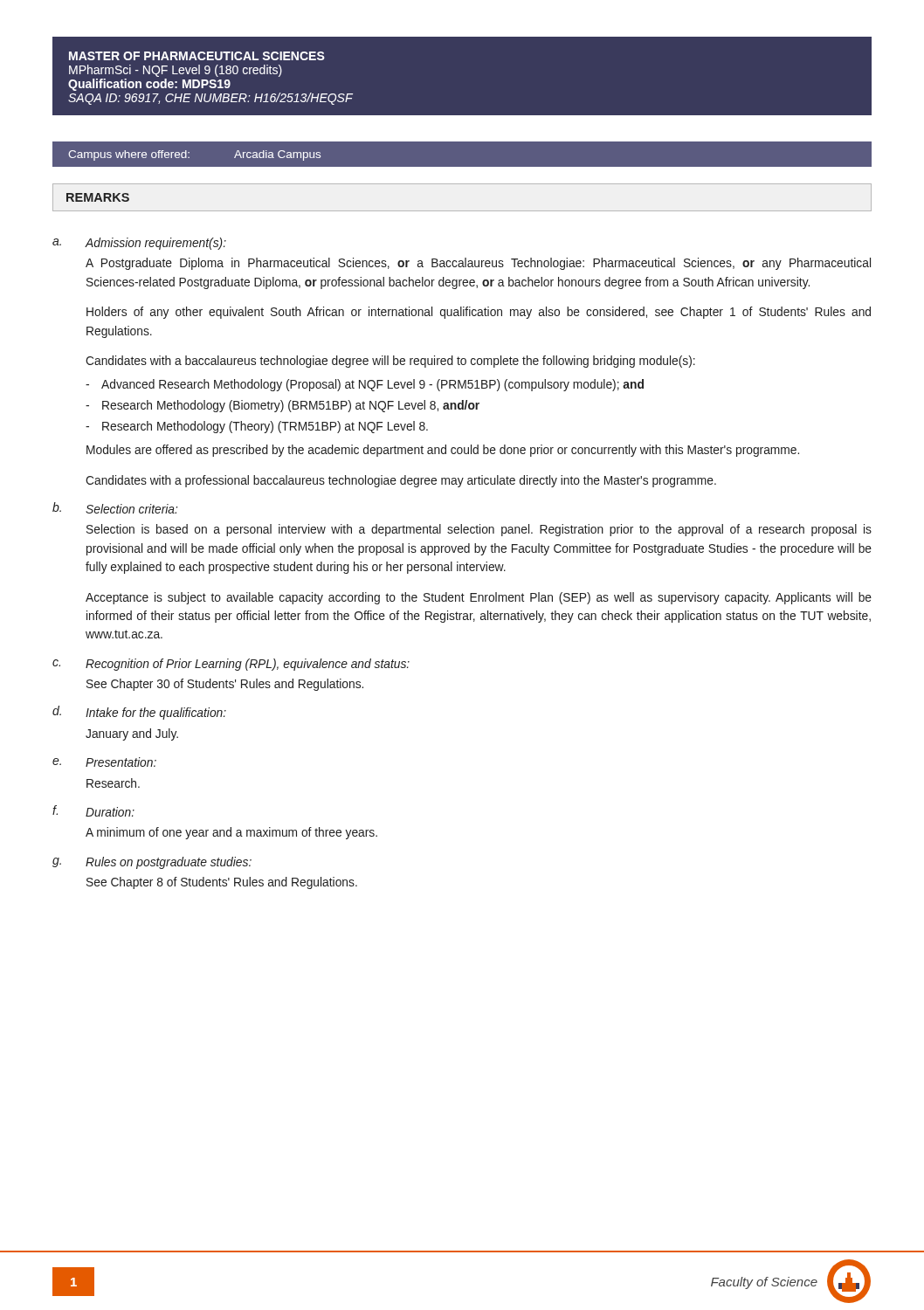Click on the list item with the text "b. Selection criteria: Selection is"
This screenshot has height=1310, width=924.
point(462,572)
